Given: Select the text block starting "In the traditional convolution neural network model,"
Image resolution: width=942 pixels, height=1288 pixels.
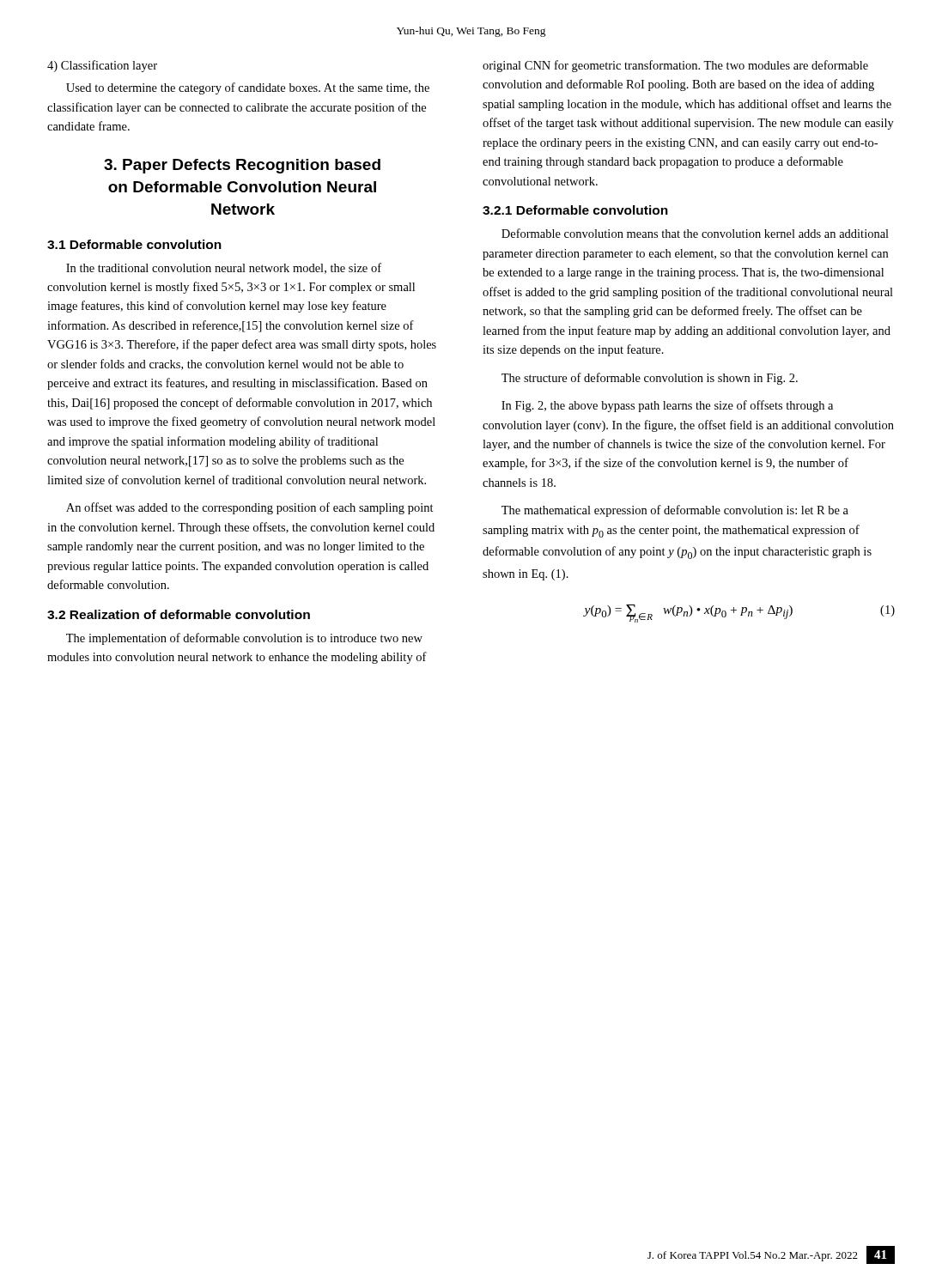Looking at the screenshot, I should coord(242,374).
